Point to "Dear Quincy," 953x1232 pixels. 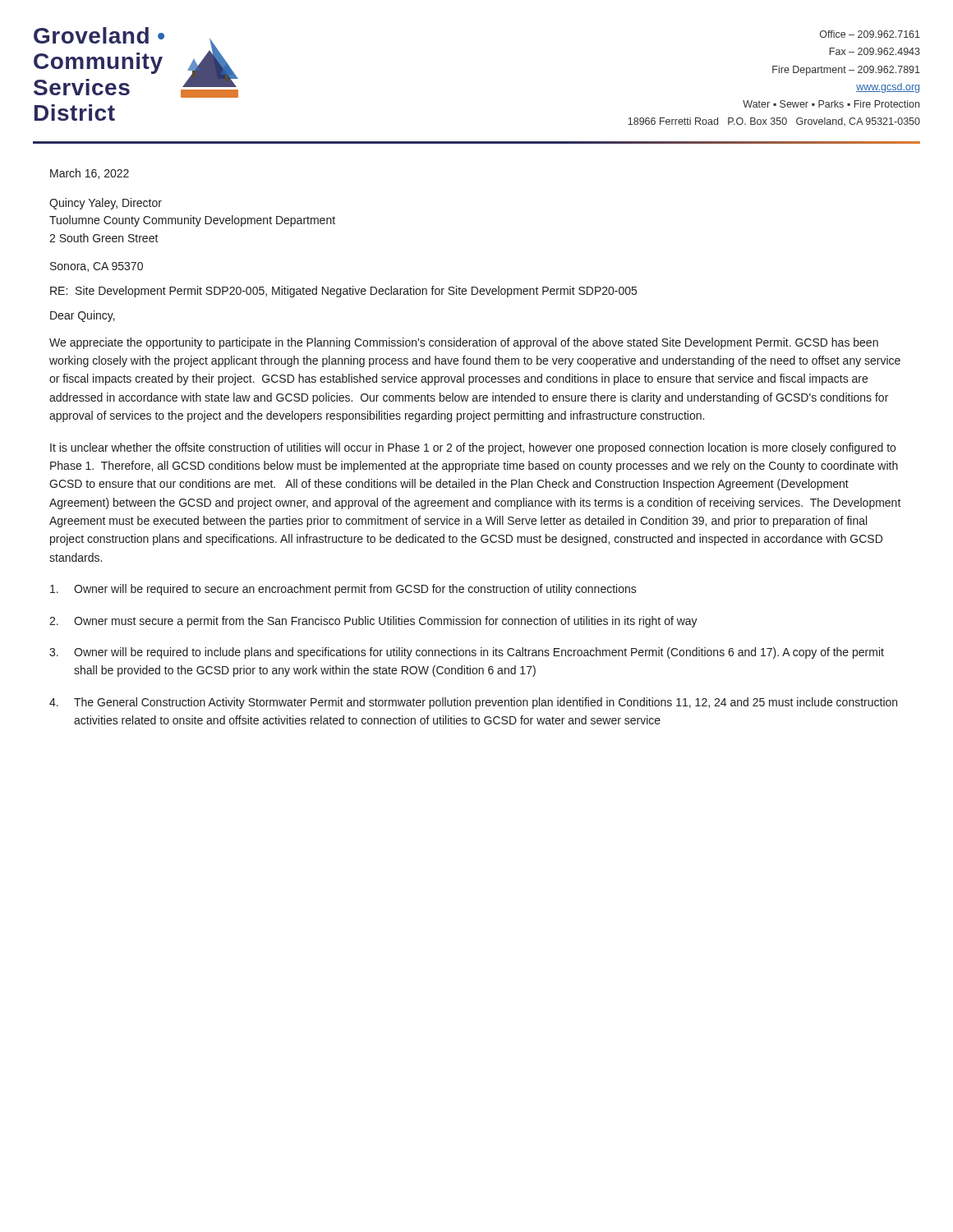click(82, 315)
